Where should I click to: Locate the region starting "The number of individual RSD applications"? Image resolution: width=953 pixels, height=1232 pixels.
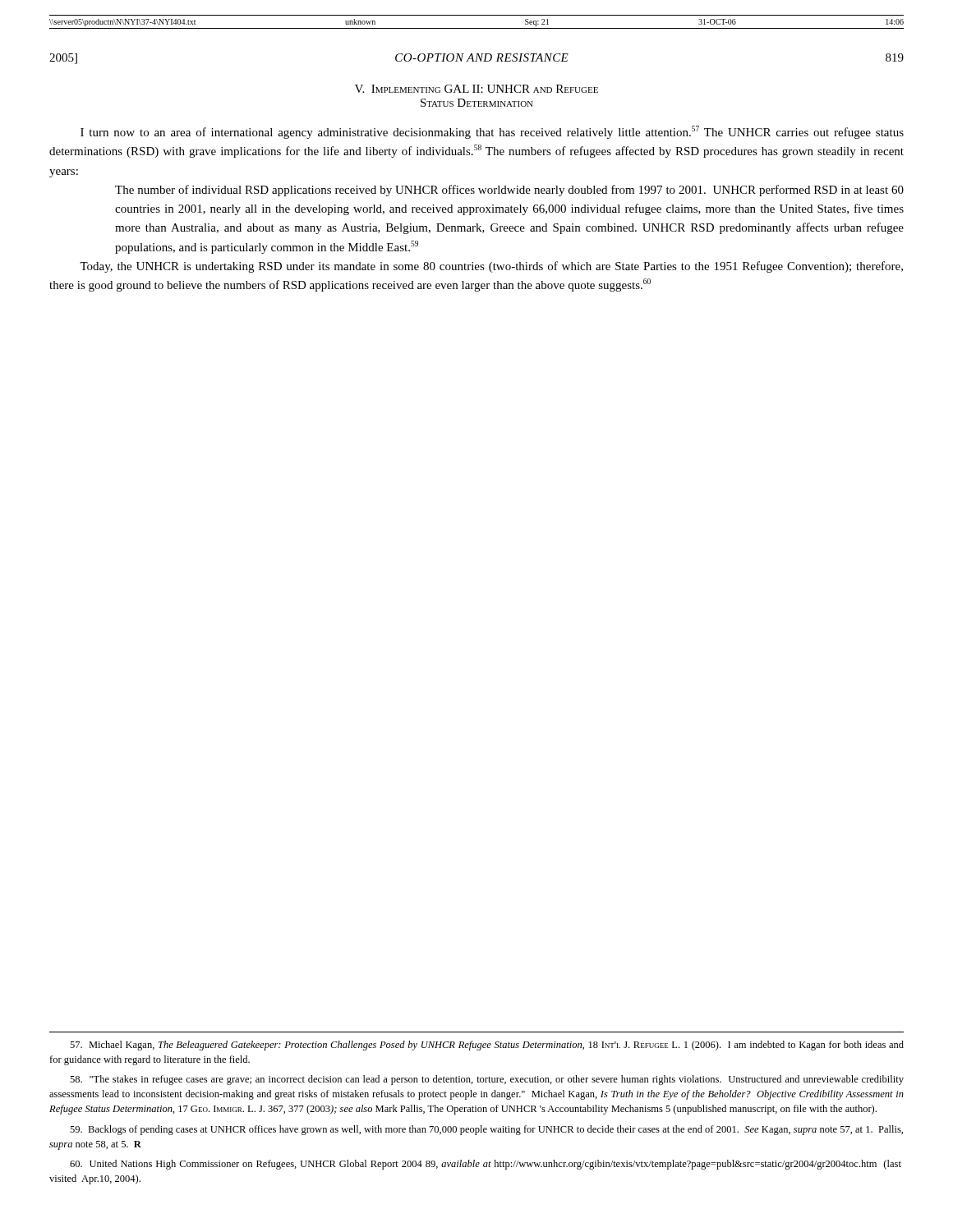coord(509,219)
